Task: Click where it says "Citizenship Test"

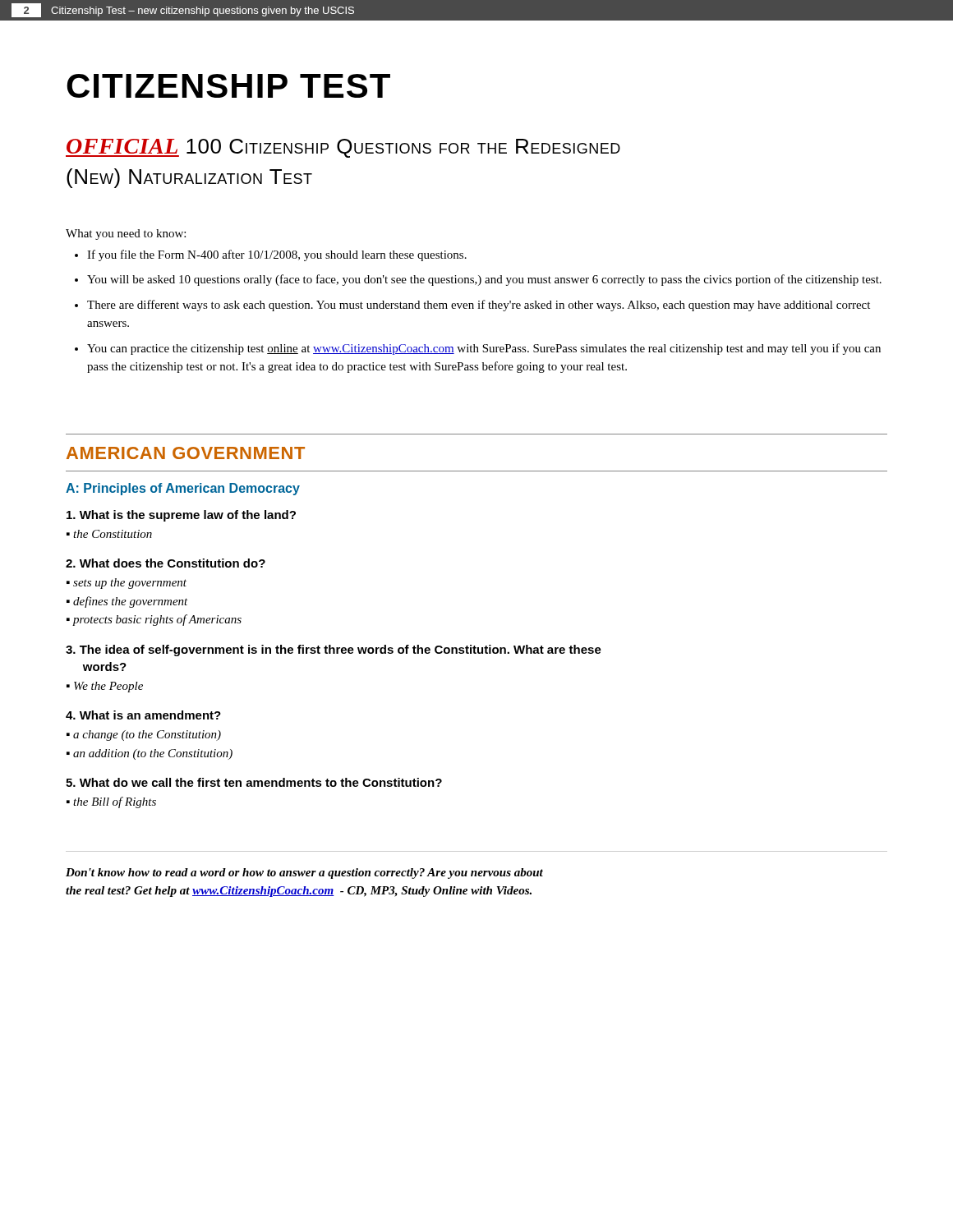Action: point(228,86)
